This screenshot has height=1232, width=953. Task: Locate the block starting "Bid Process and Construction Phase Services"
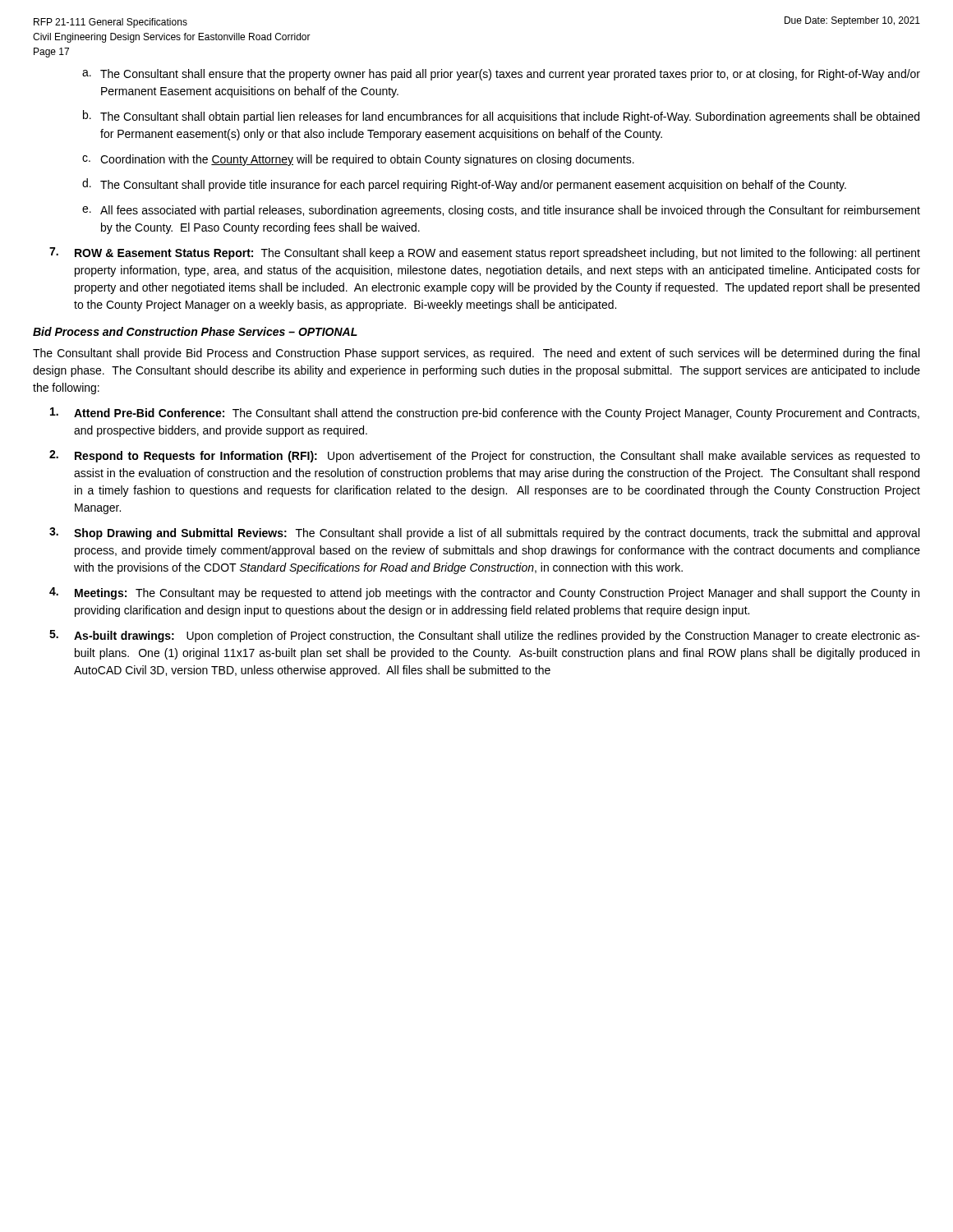click(195, 332)
